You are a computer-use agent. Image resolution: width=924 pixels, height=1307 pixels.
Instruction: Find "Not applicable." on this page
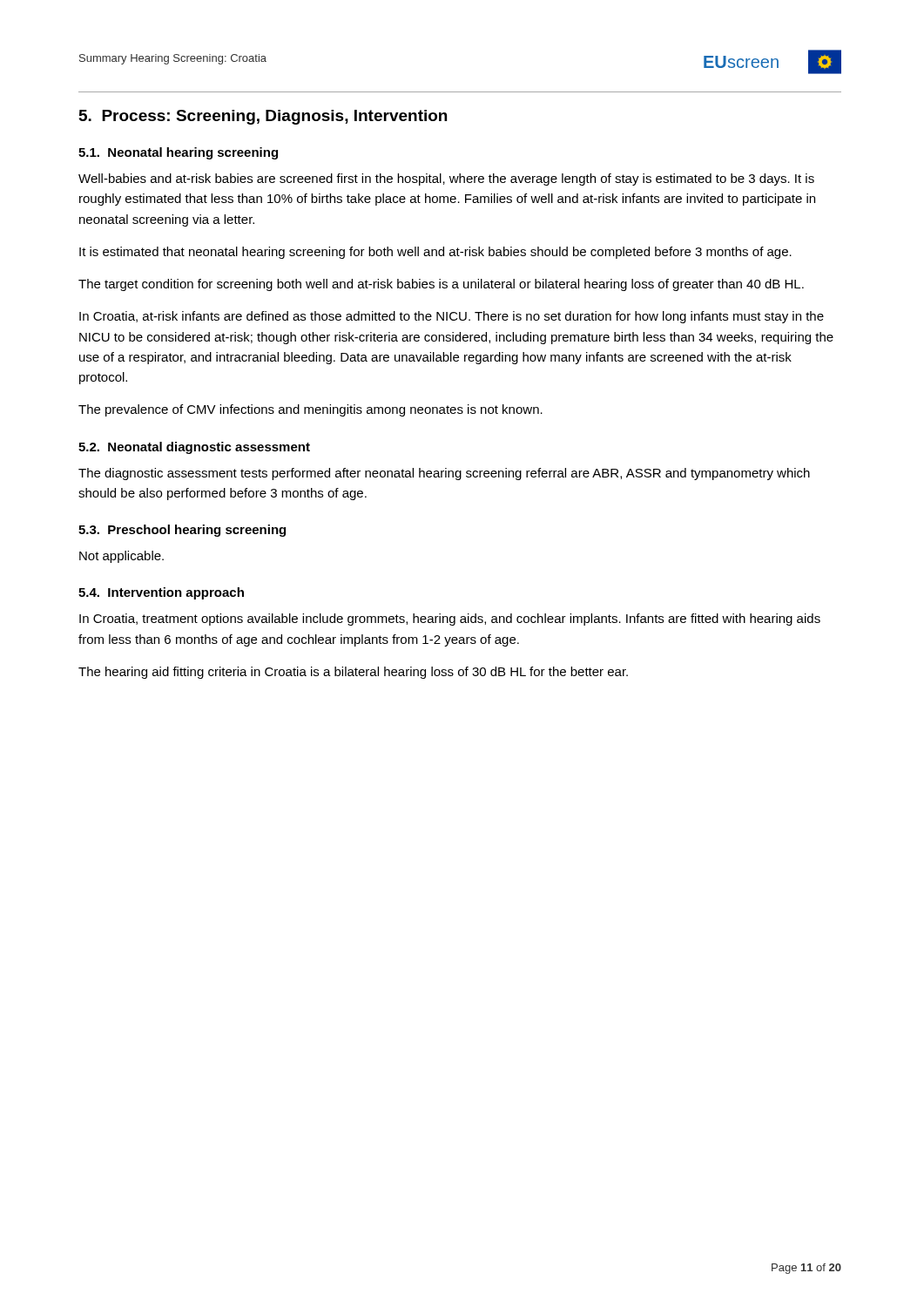pos(122,555)
